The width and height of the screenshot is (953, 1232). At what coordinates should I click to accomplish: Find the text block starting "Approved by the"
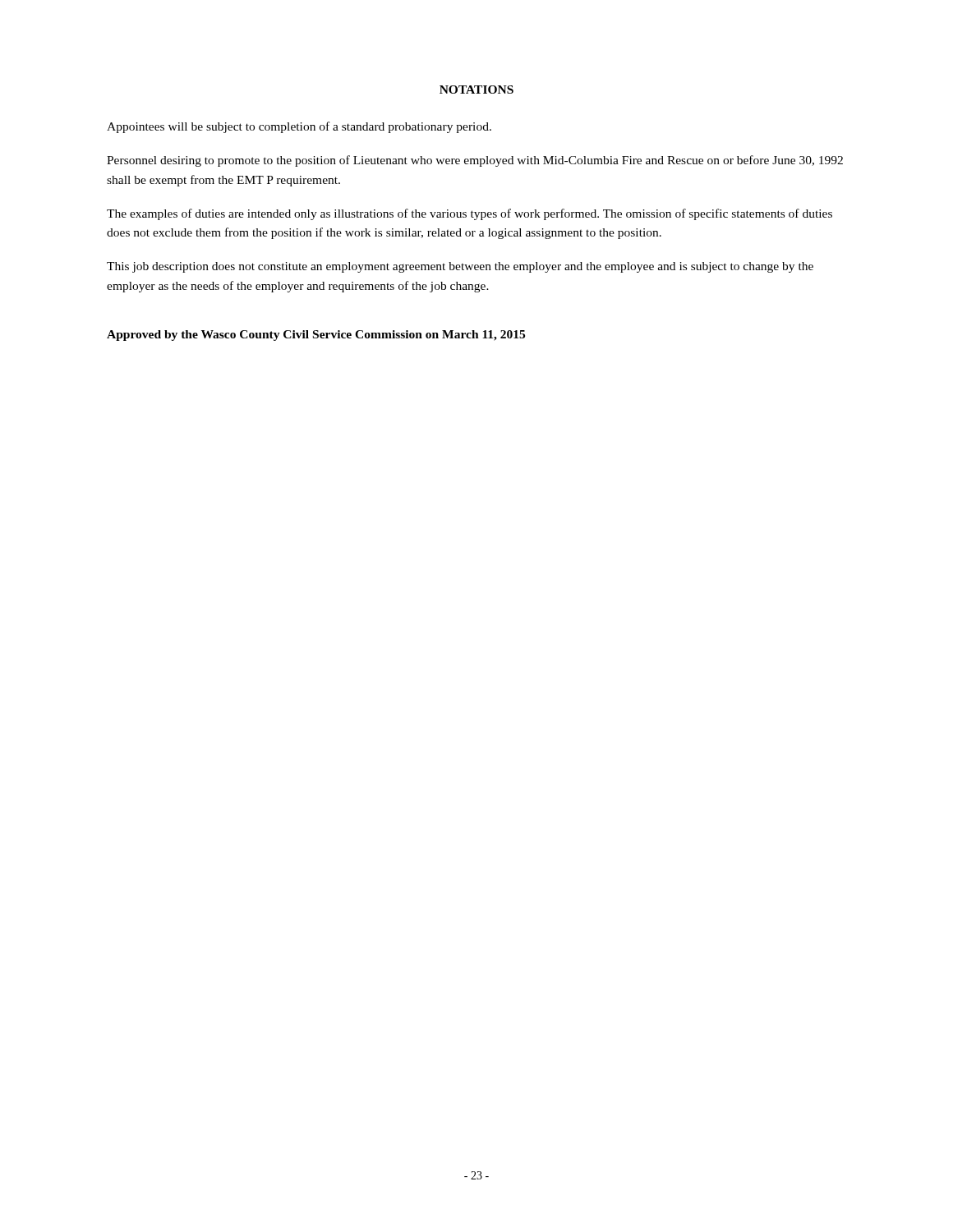point(316,334)
